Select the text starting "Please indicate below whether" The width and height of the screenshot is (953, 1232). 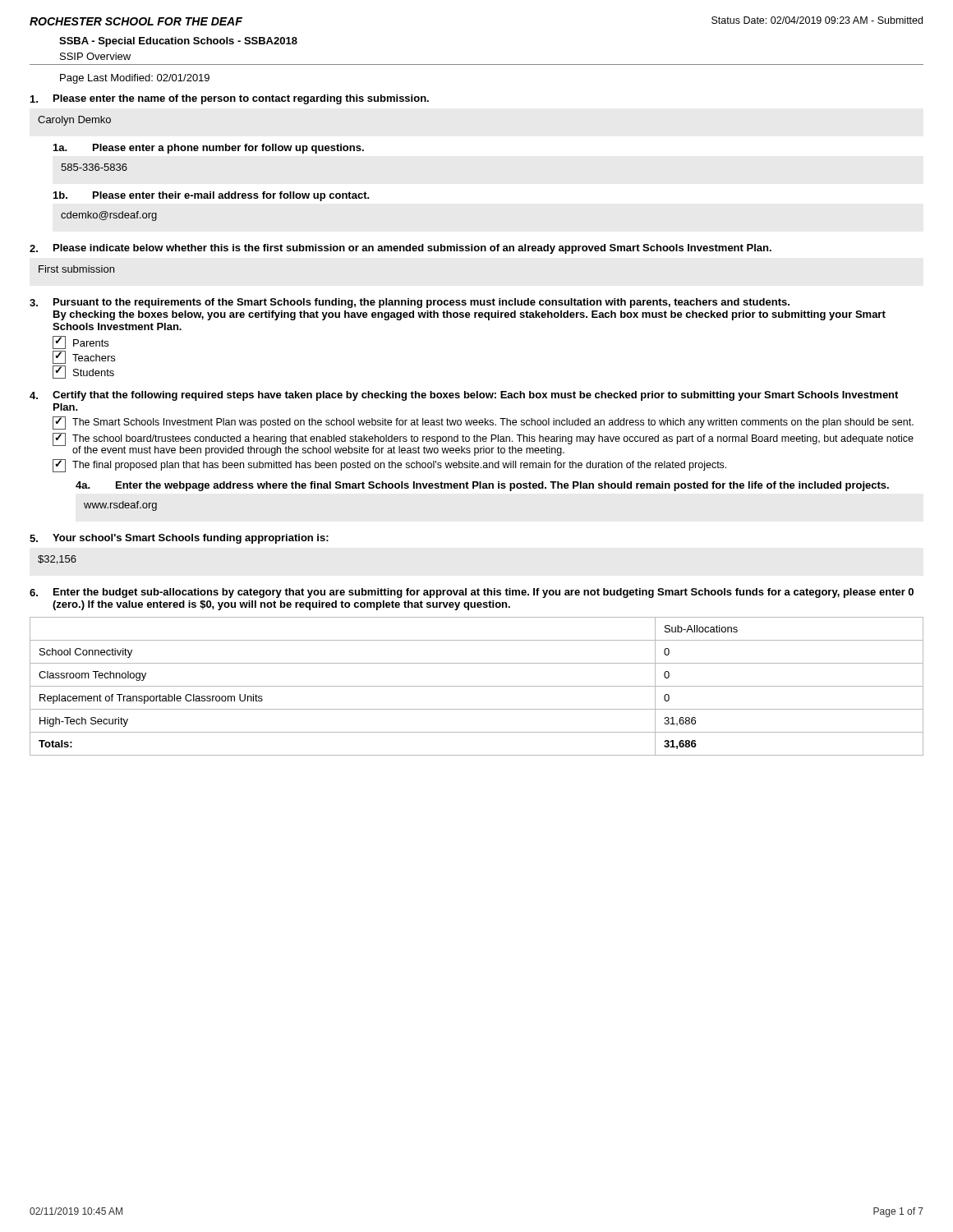(x=412, y=248)
